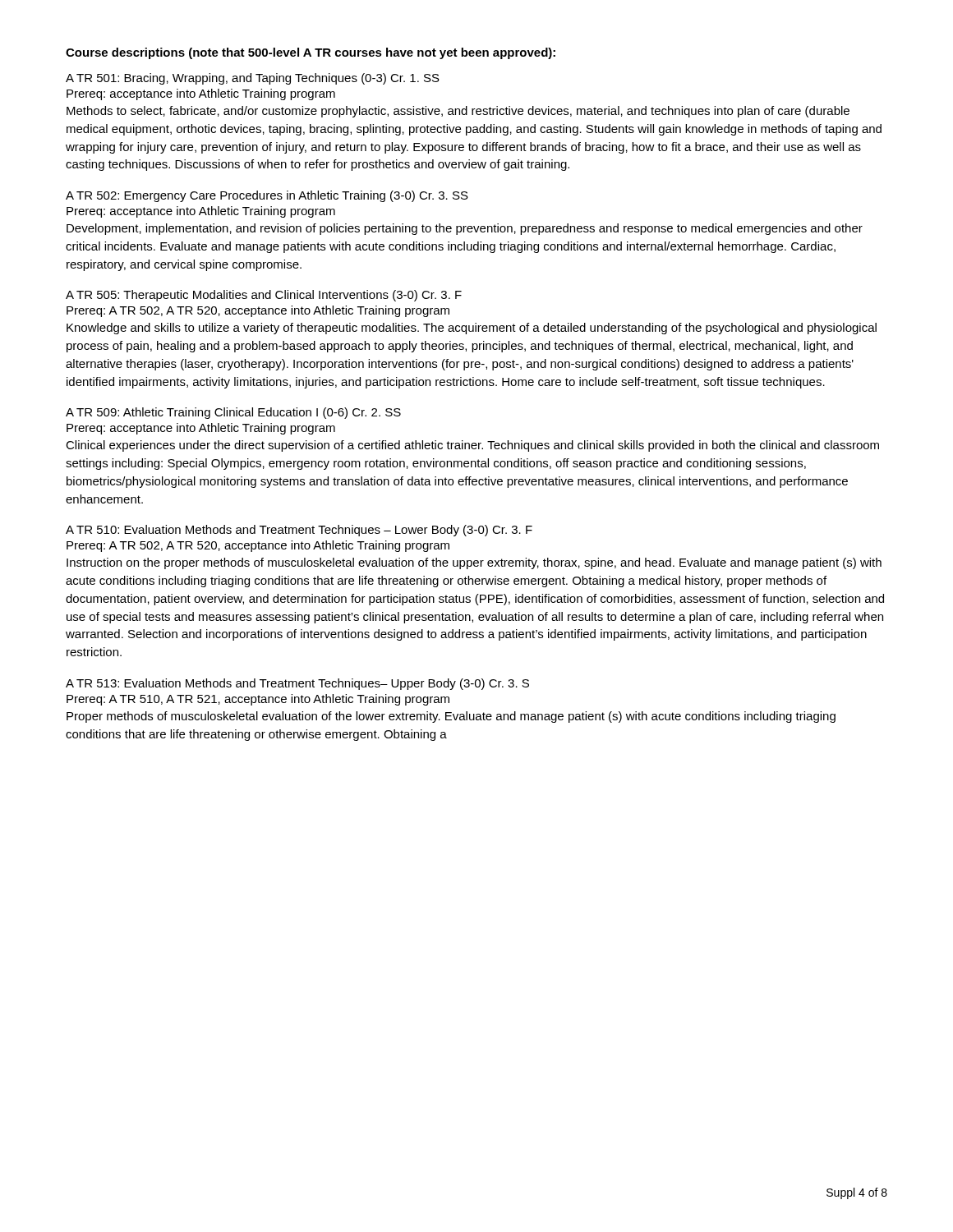953x1232 pixels.
Task: Select the passage starting "A TR 509: Athletic"
Action: [476, 456]
